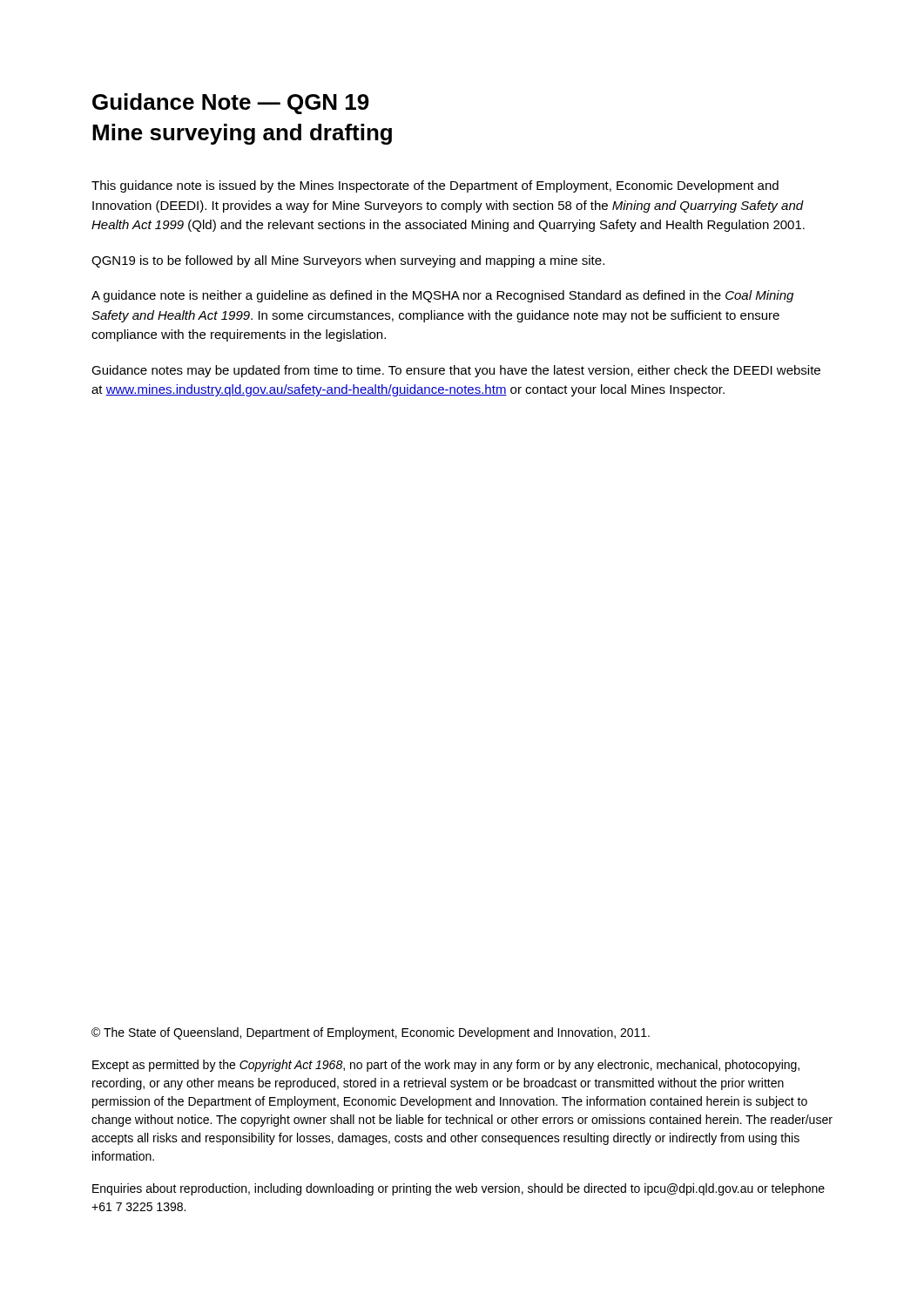924x1307 pixels.
Task: Navigate to the passage starting "A guidance note is"
Action: click(x=443, y=315)
